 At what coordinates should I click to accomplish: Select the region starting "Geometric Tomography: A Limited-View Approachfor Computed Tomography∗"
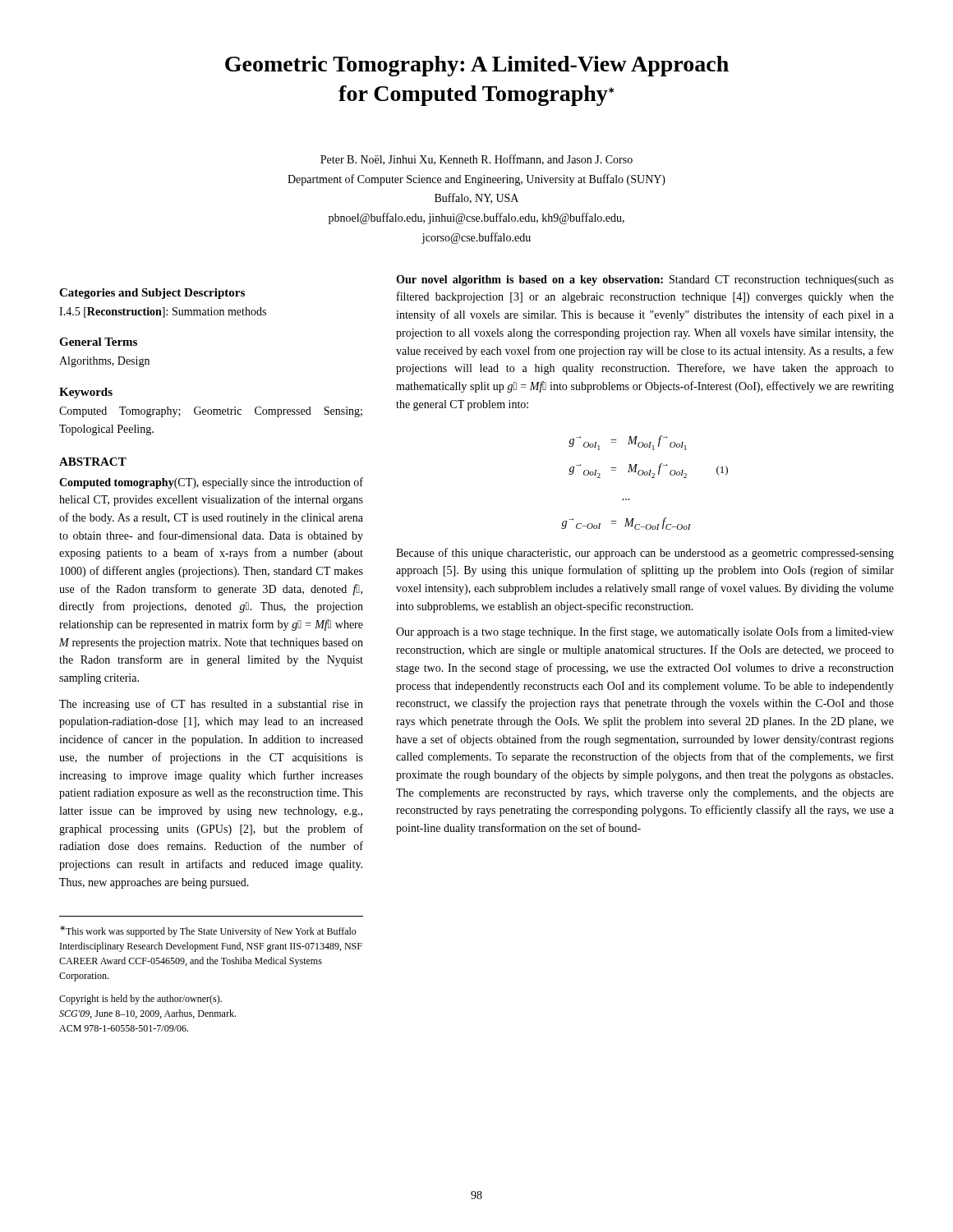[476, 79]
